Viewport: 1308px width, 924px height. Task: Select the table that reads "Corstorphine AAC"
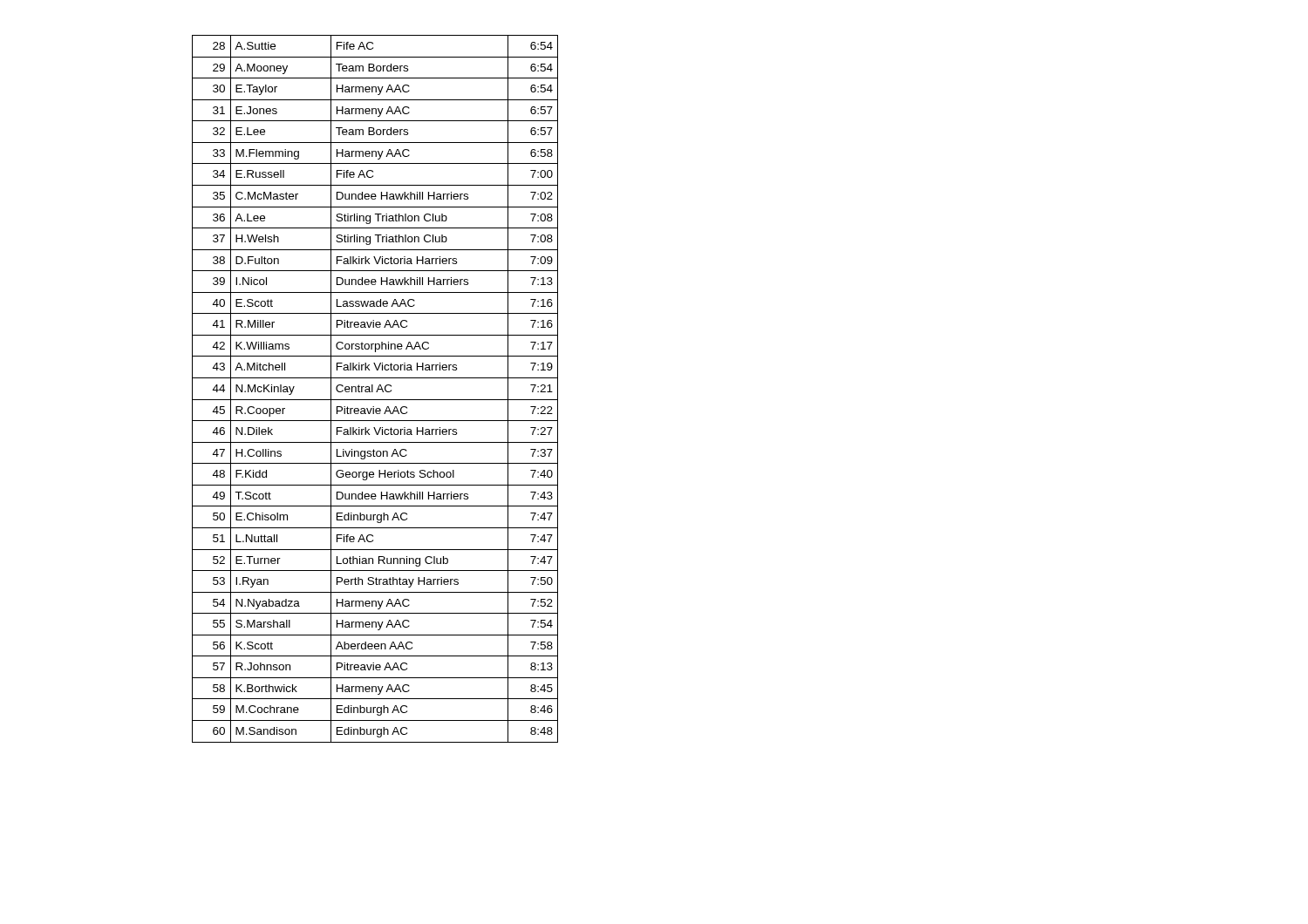coord(375,389)
